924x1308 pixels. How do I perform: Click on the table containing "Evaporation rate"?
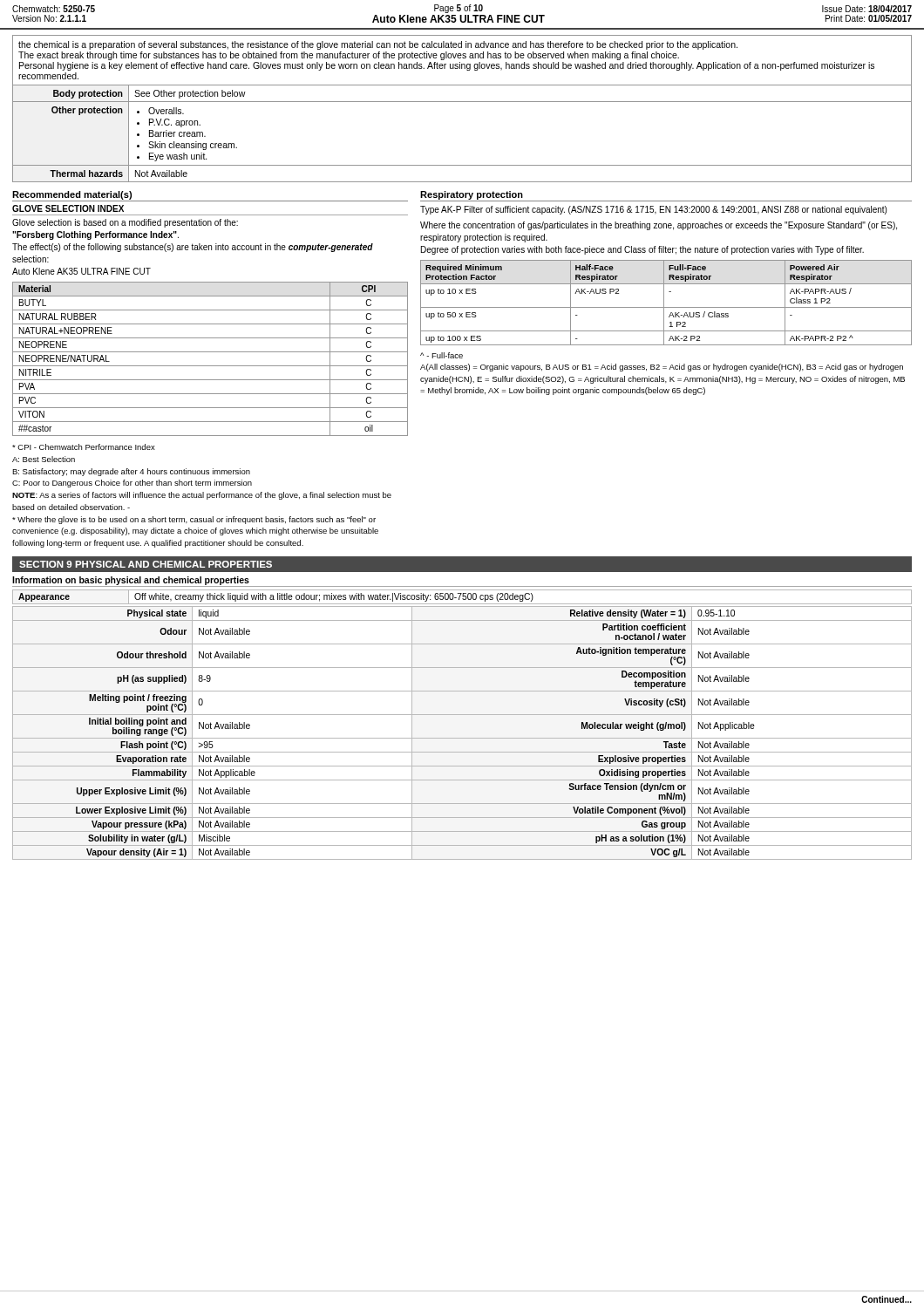coord(462,733)
